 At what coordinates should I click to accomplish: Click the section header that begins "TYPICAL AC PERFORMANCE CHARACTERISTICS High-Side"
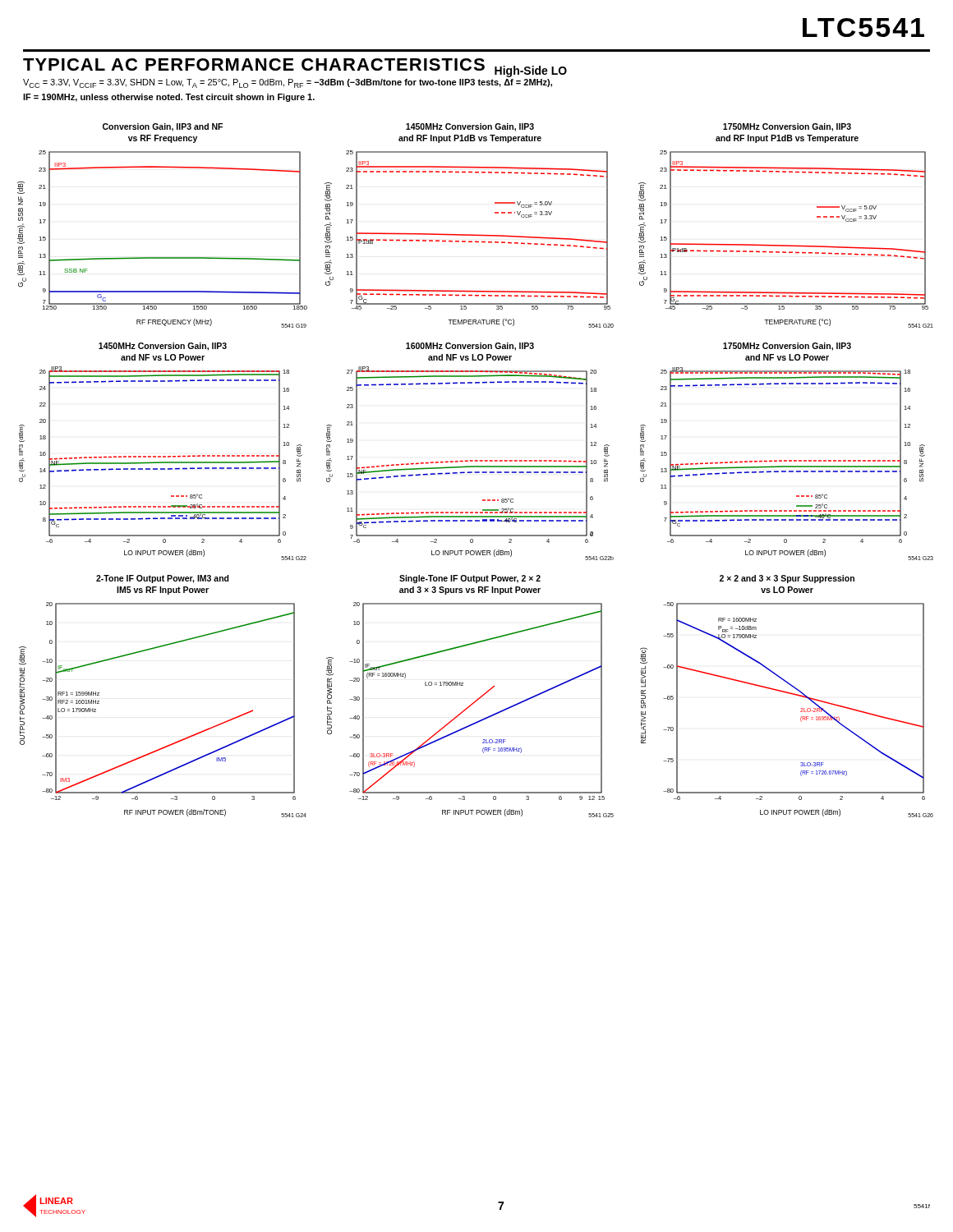295,66
